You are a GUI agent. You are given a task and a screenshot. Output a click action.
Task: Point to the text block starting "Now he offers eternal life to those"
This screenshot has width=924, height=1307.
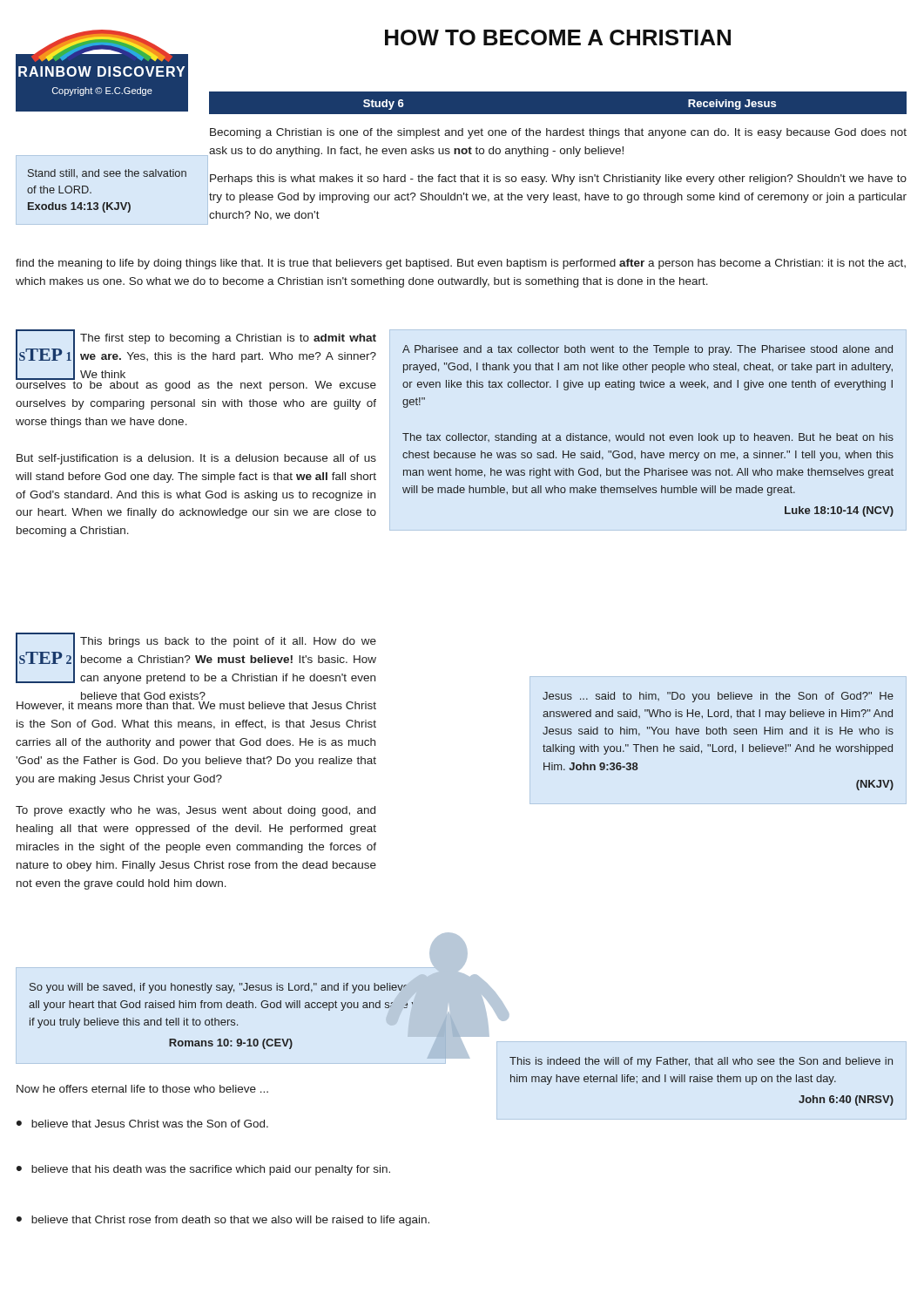pyautogui.click(x=142, y=1089)
